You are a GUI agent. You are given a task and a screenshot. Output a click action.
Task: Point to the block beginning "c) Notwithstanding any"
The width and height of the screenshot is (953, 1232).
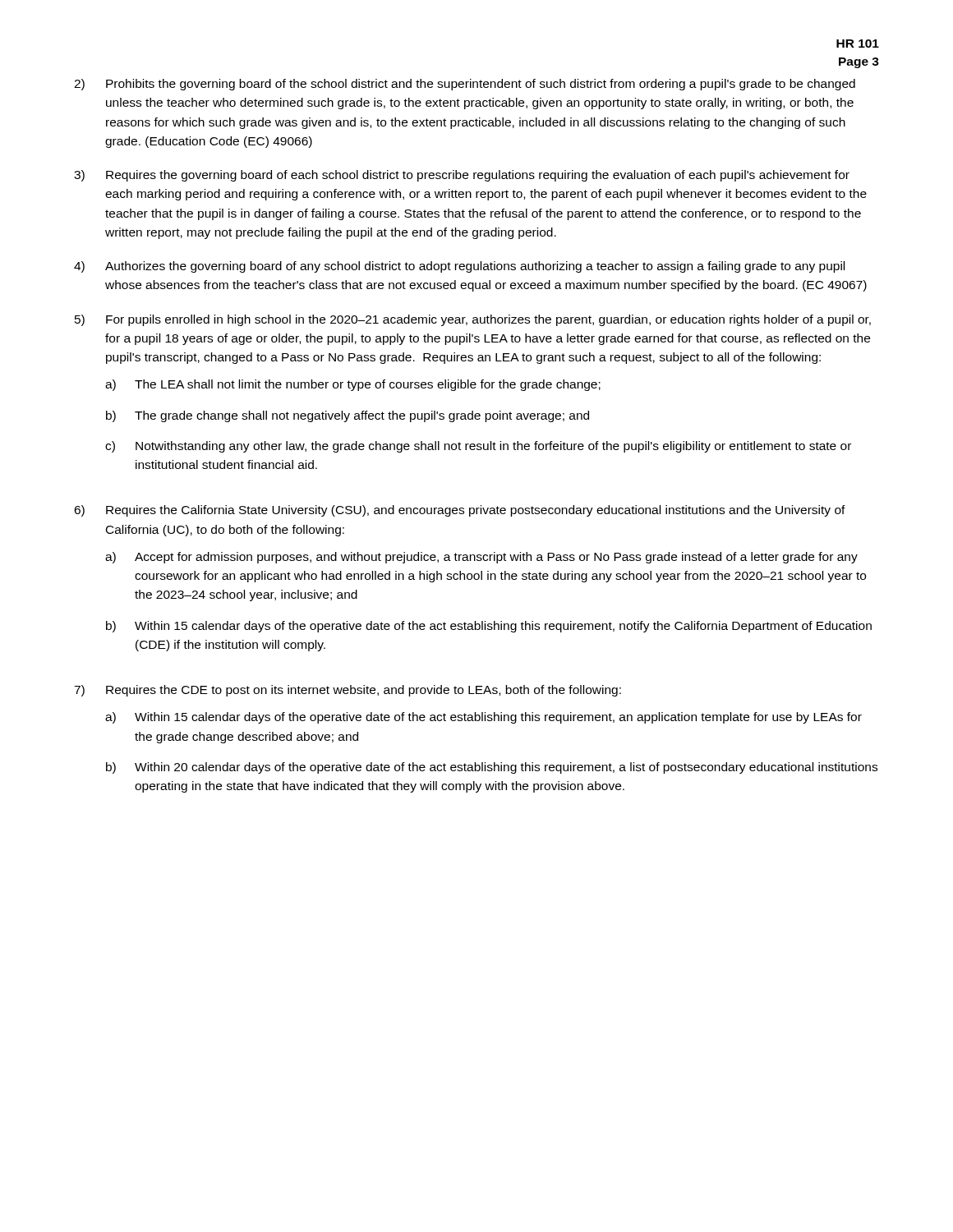click(492, 455)
